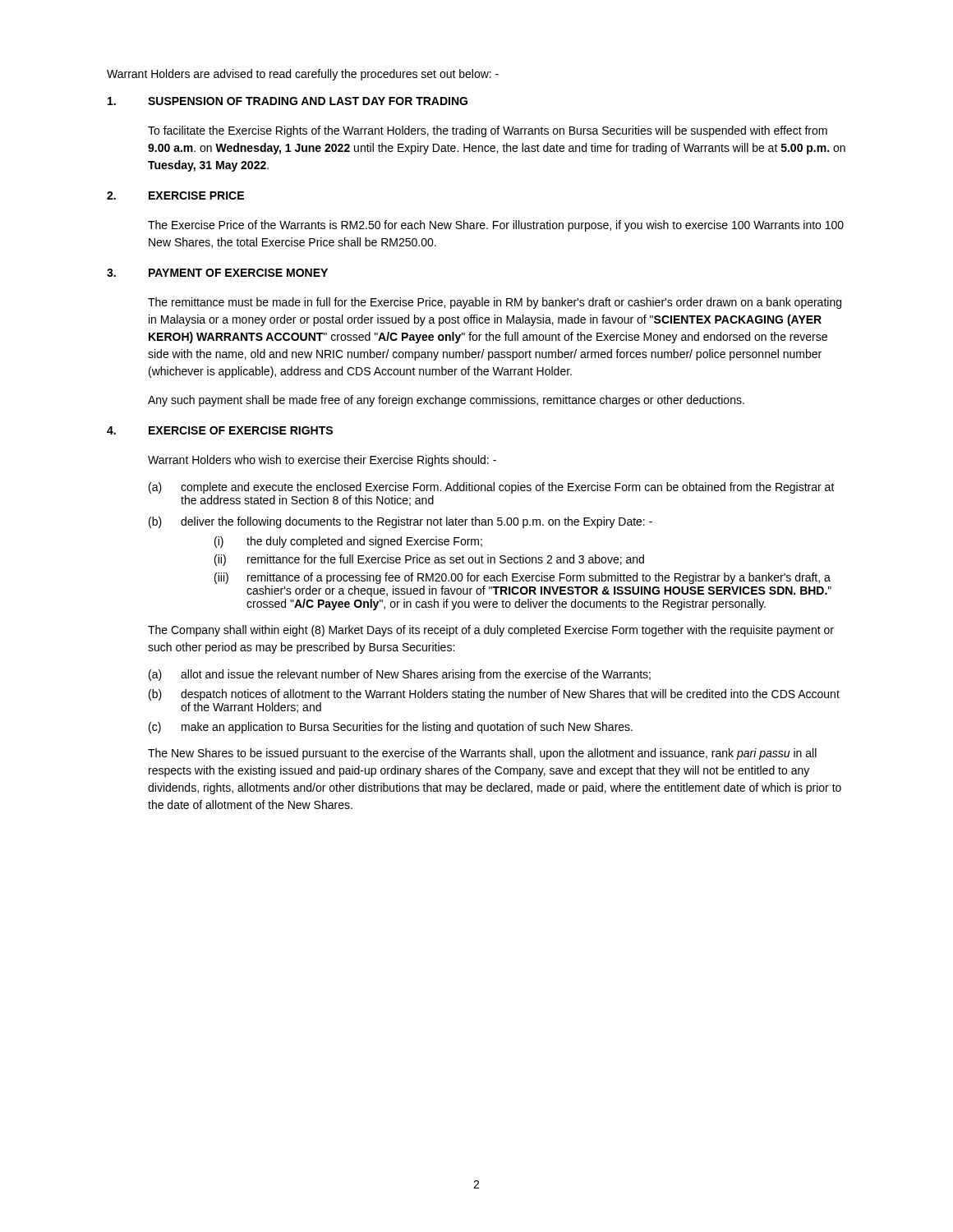Click on the passage starting "(a) allot and issue"
Viewport: 953px width, 1232px height.
[400, 674]
